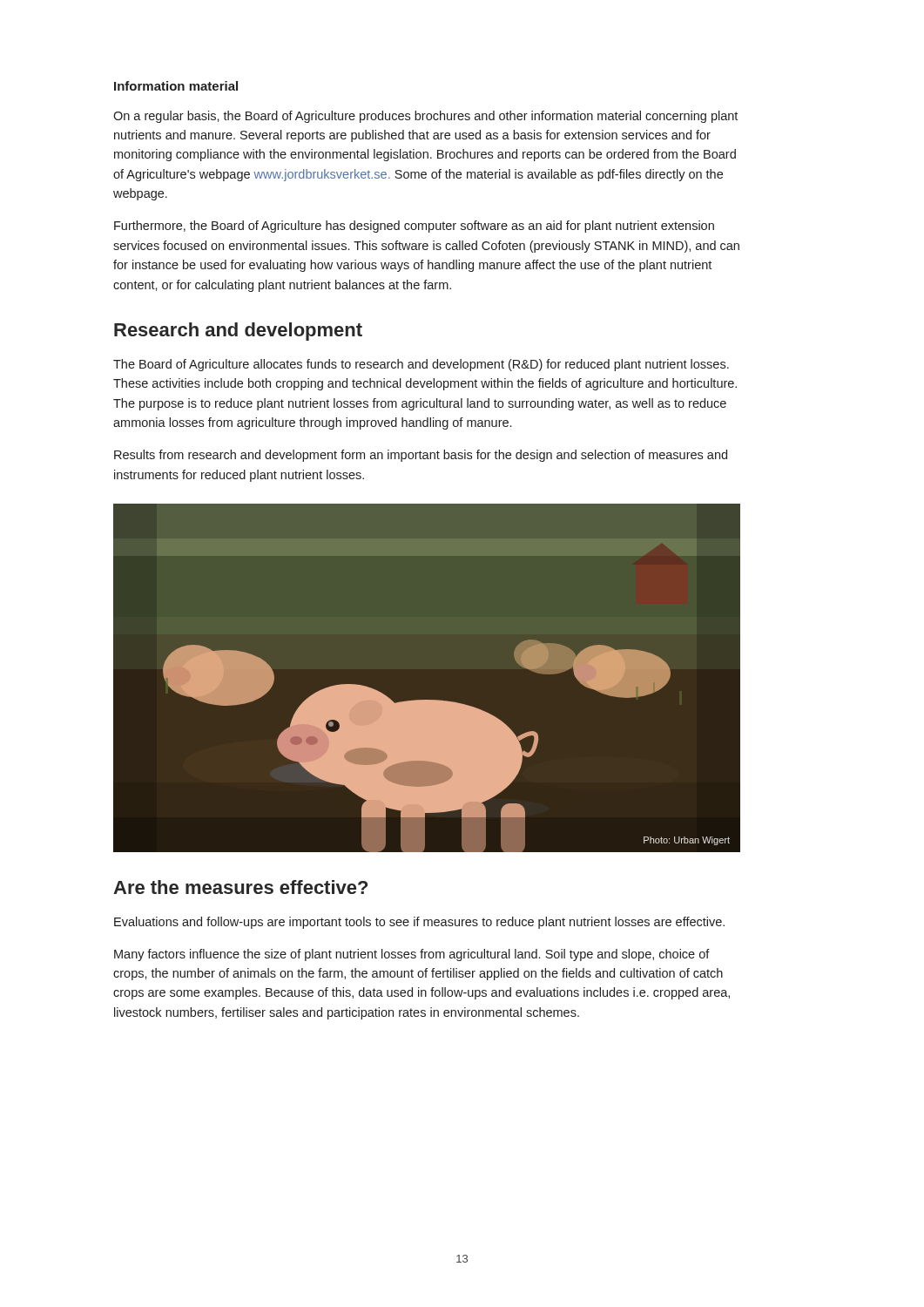Click the passage that begins "On a regular basis, the"
The width and height of the screenshot is (924, 1307).
[427, 155]
